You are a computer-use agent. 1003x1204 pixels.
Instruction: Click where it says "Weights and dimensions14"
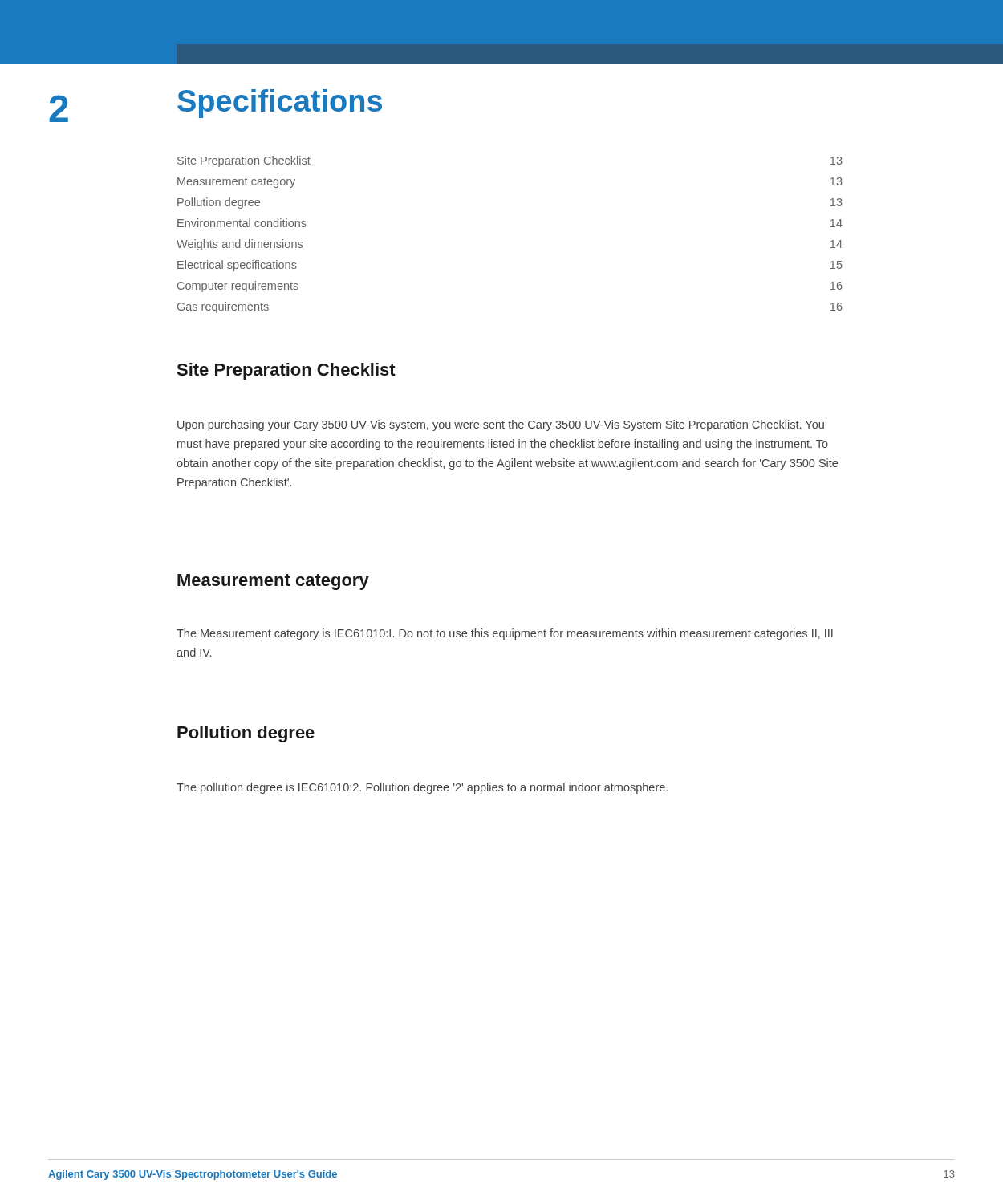240,244
